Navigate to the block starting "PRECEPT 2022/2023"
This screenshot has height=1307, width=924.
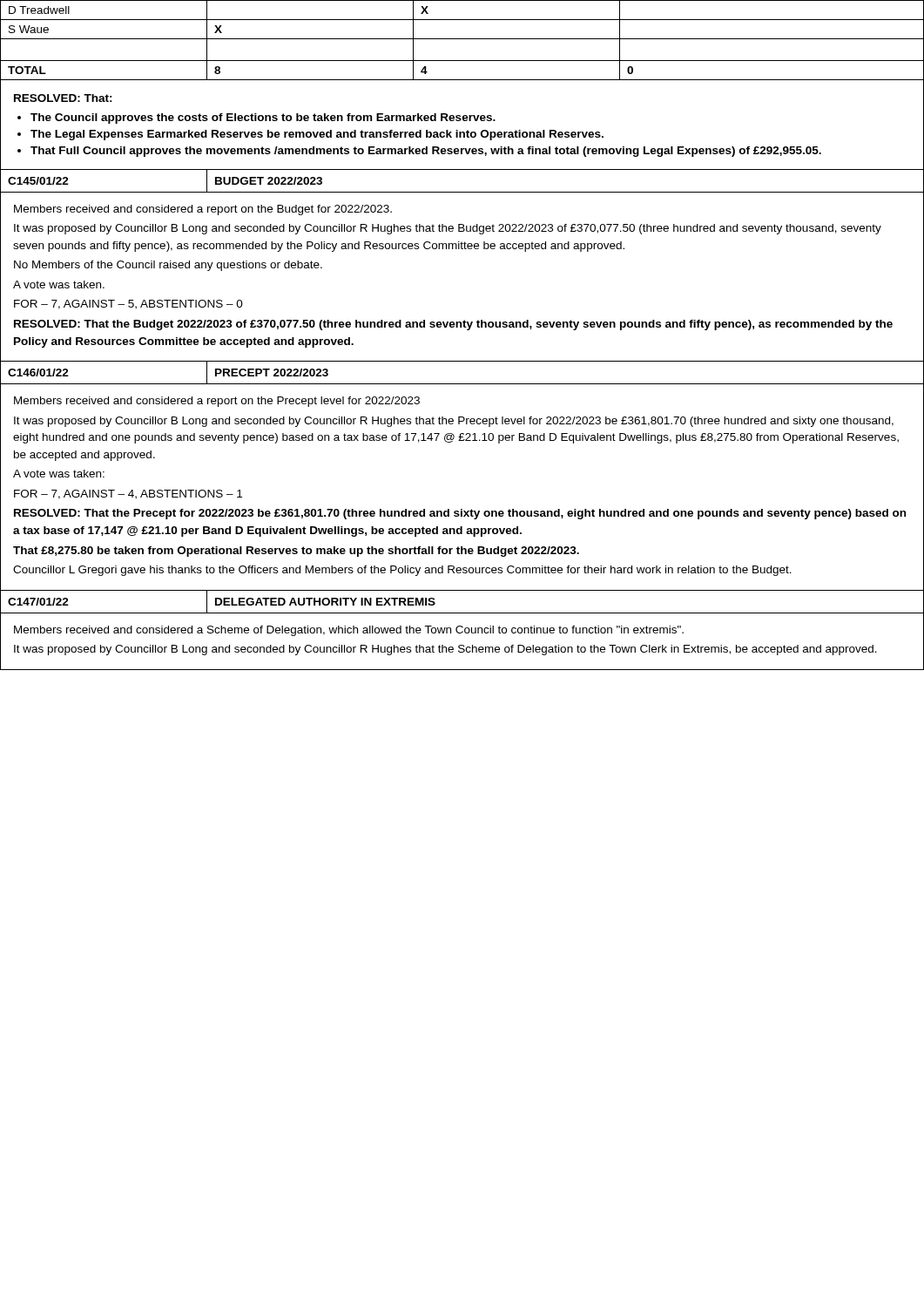click(x=271, y=372)
